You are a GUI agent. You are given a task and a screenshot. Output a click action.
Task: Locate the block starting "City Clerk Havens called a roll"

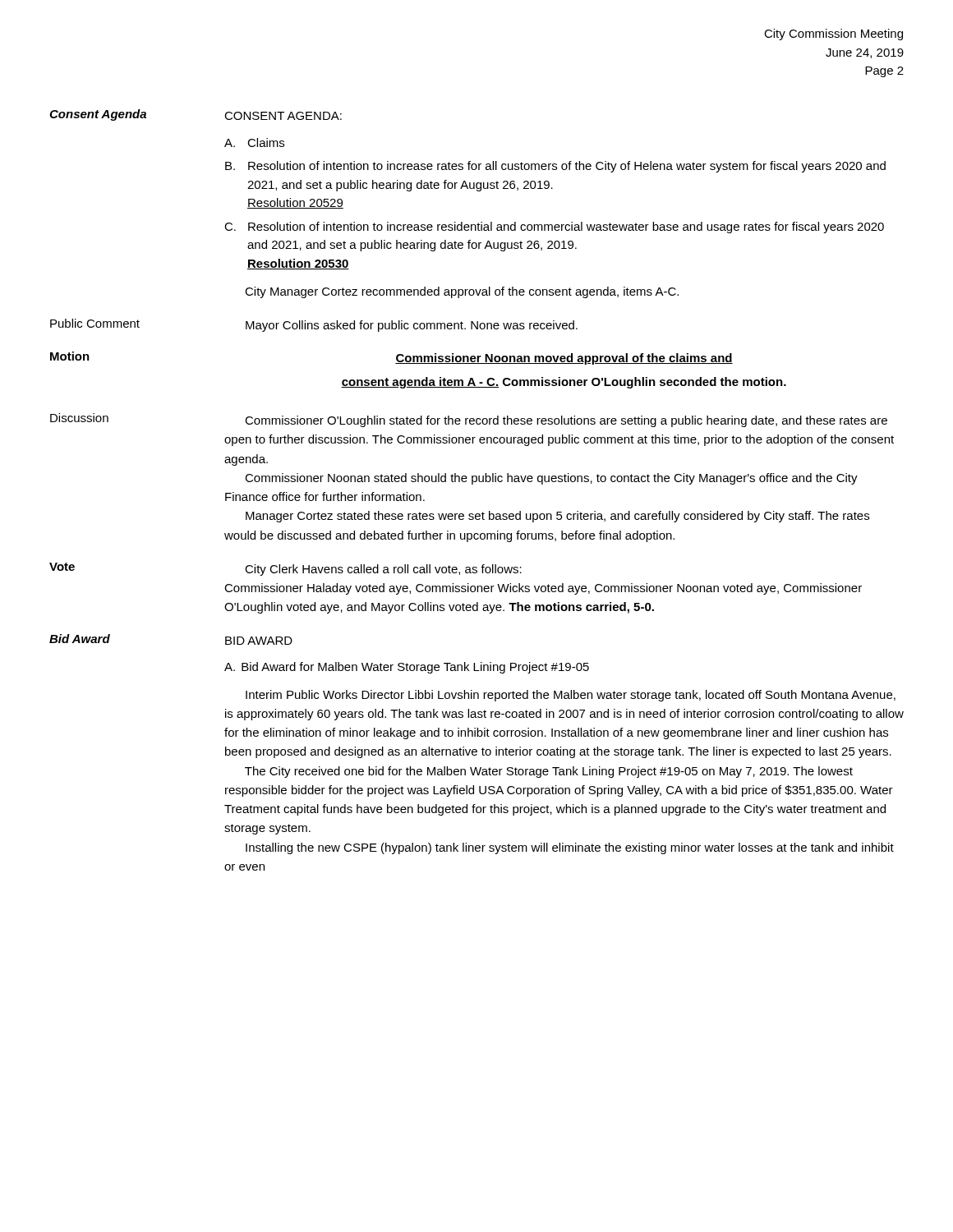(543, 588)
